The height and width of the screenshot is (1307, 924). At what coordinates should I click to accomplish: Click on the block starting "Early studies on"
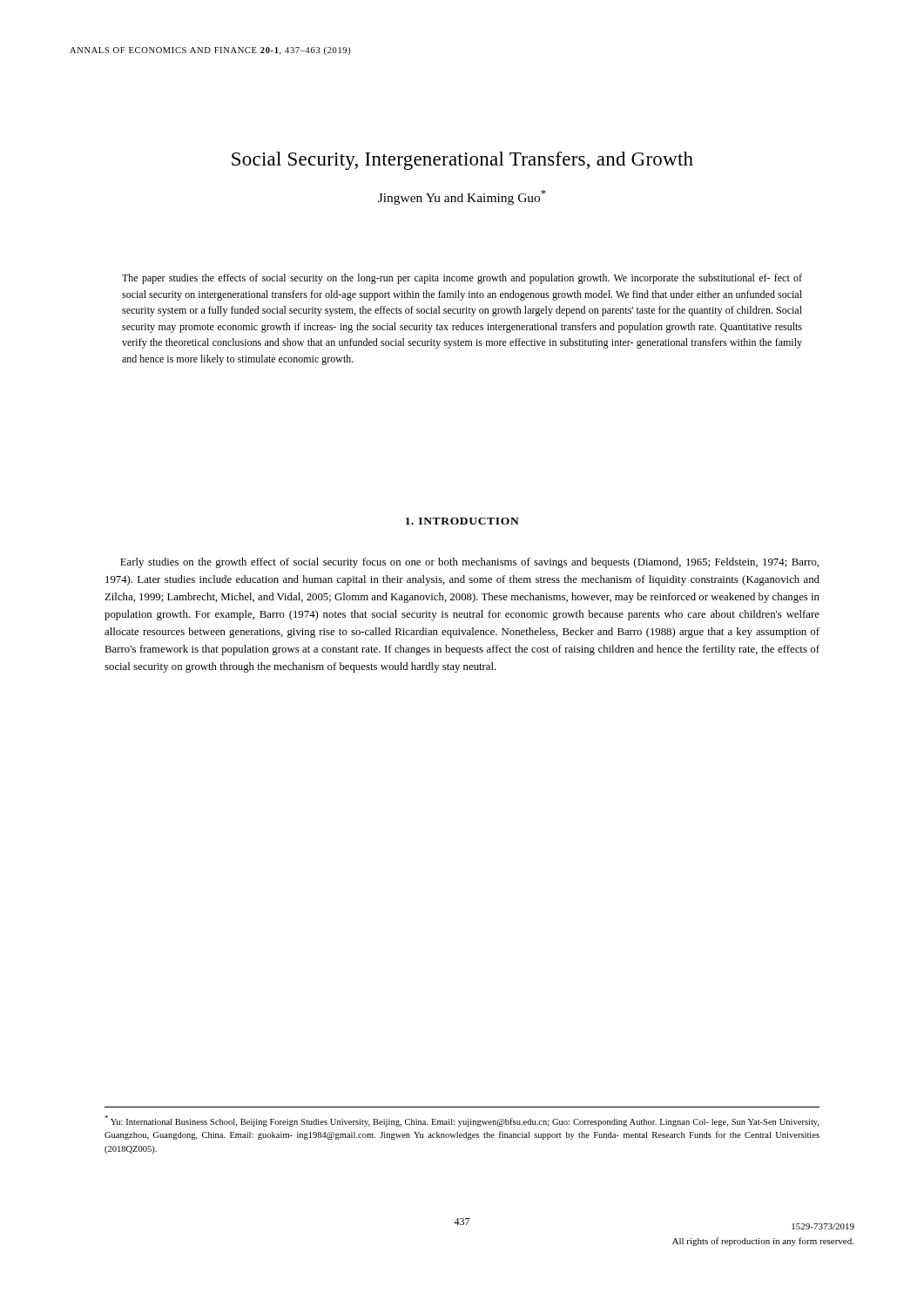point(462,614)
